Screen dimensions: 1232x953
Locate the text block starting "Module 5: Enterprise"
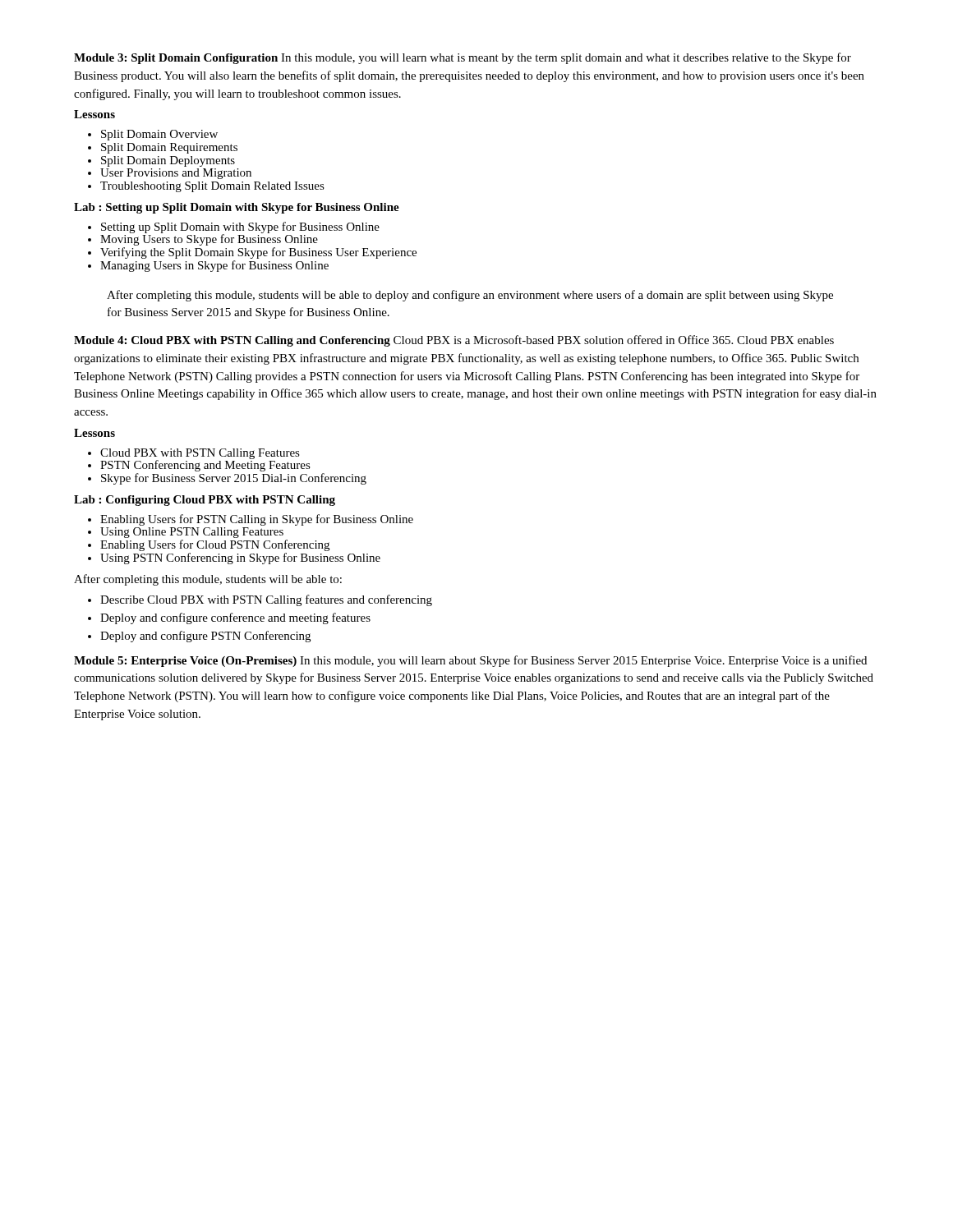tap(474, 687)
